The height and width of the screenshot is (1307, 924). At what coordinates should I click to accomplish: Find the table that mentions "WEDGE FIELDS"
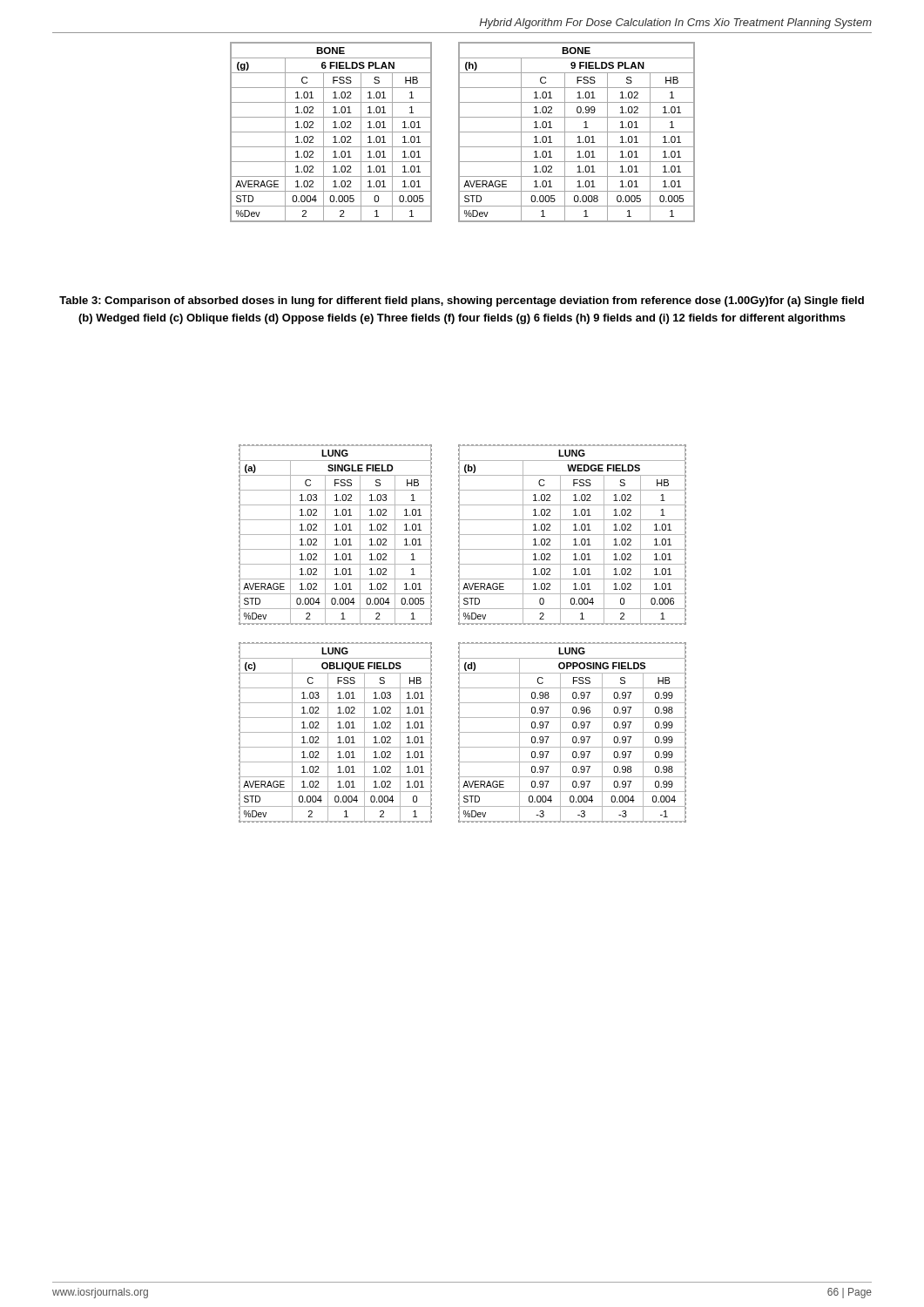point(572,535)
